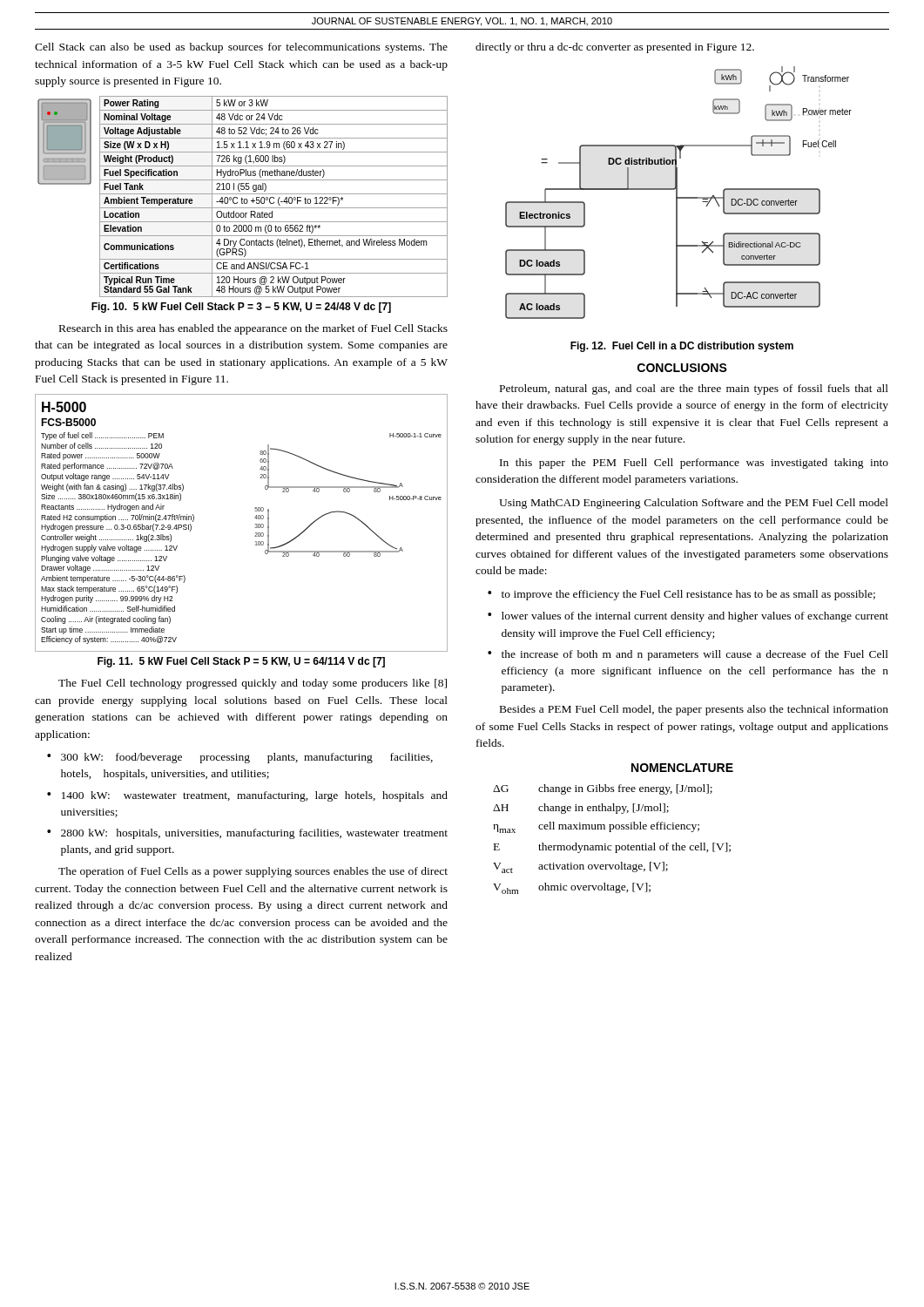Select the region starting "• to improve the efficiency"

(688, 594)
